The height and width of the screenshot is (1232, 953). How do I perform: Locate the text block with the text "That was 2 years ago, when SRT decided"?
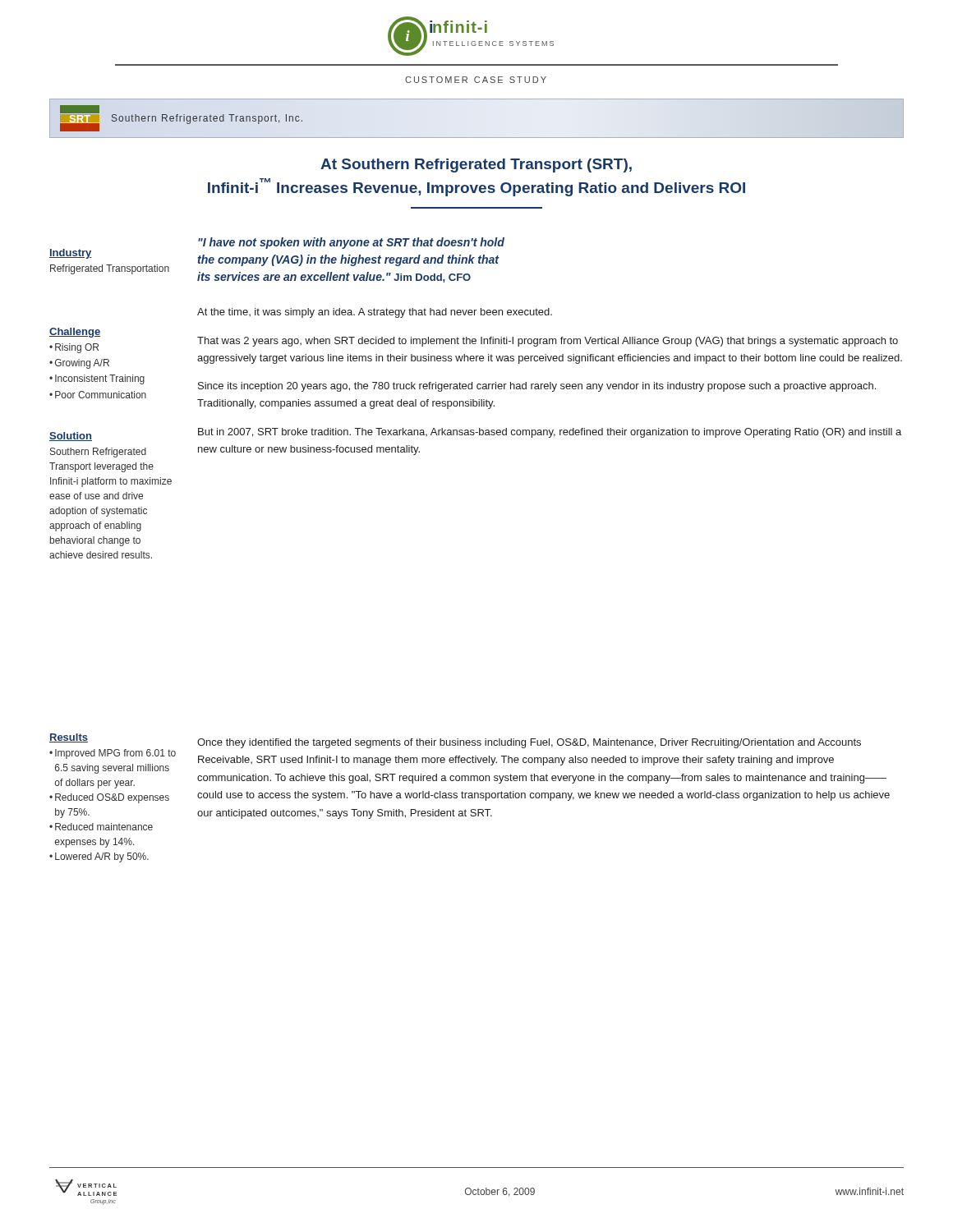tap(550, 349)
